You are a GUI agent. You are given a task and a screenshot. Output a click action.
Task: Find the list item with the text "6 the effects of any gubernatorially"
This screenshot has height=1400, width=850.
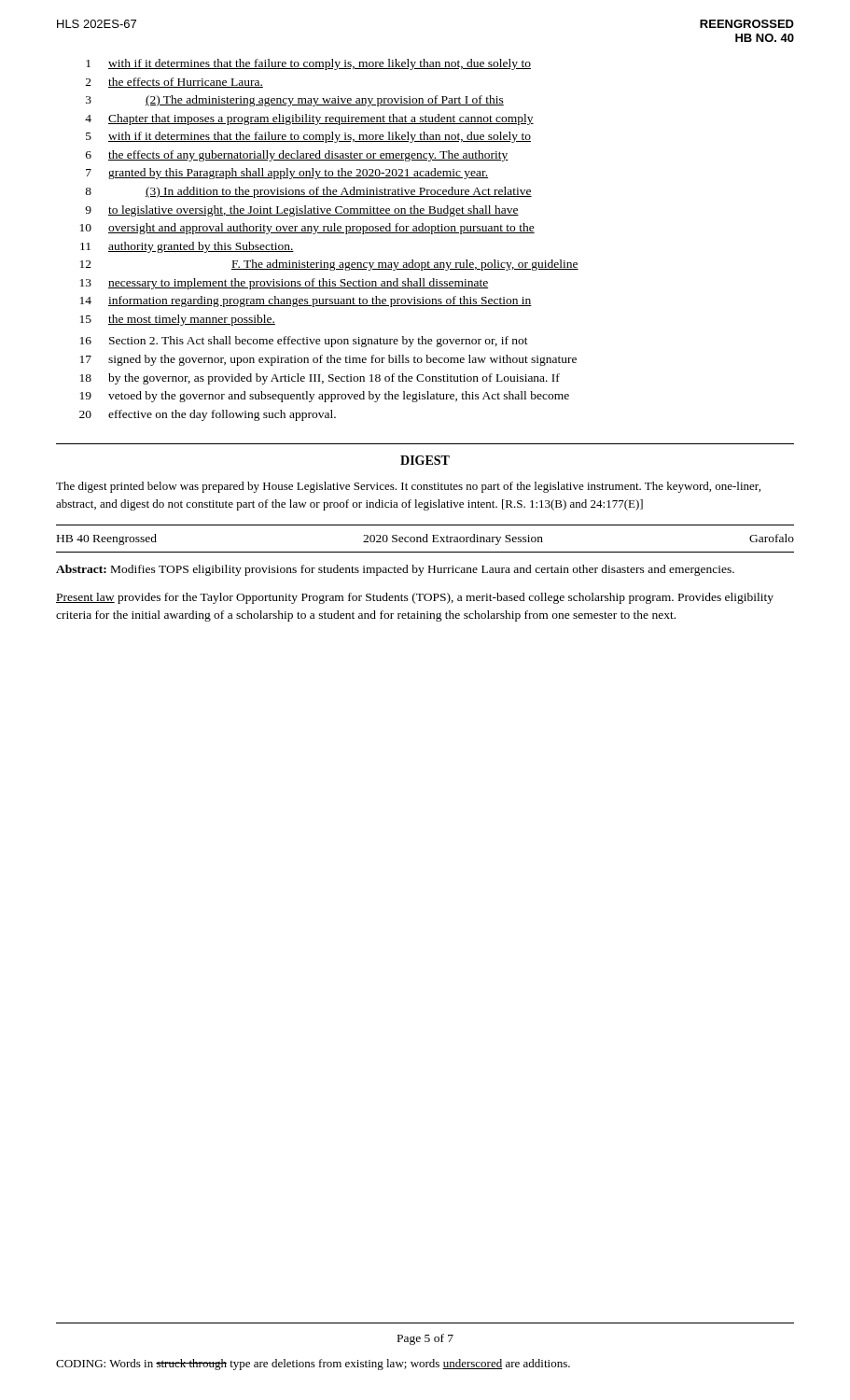tap(425, 155)
